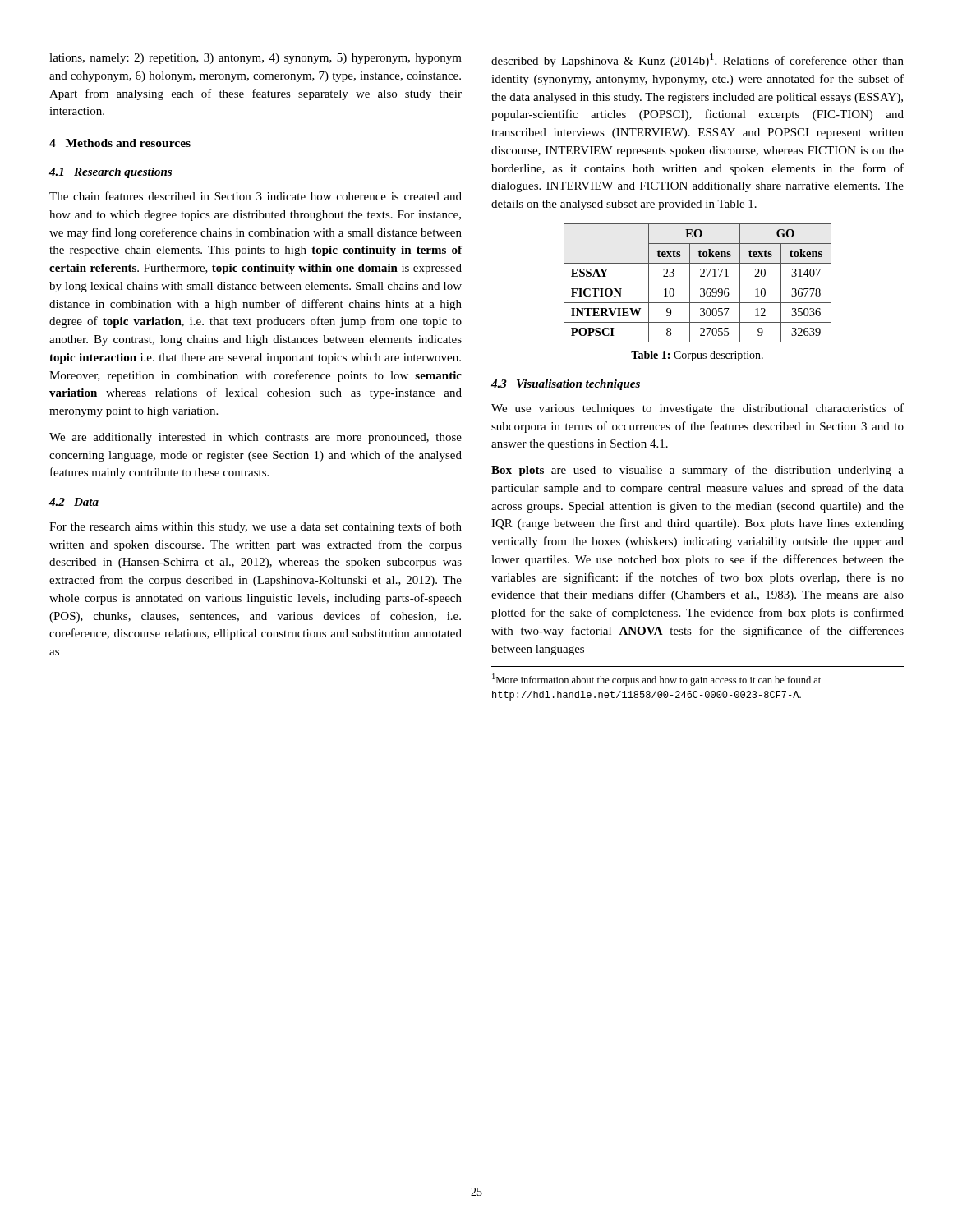Find "4.1 Research questions" on this page
Viewport: 953px width, 1232px height.
110,173
